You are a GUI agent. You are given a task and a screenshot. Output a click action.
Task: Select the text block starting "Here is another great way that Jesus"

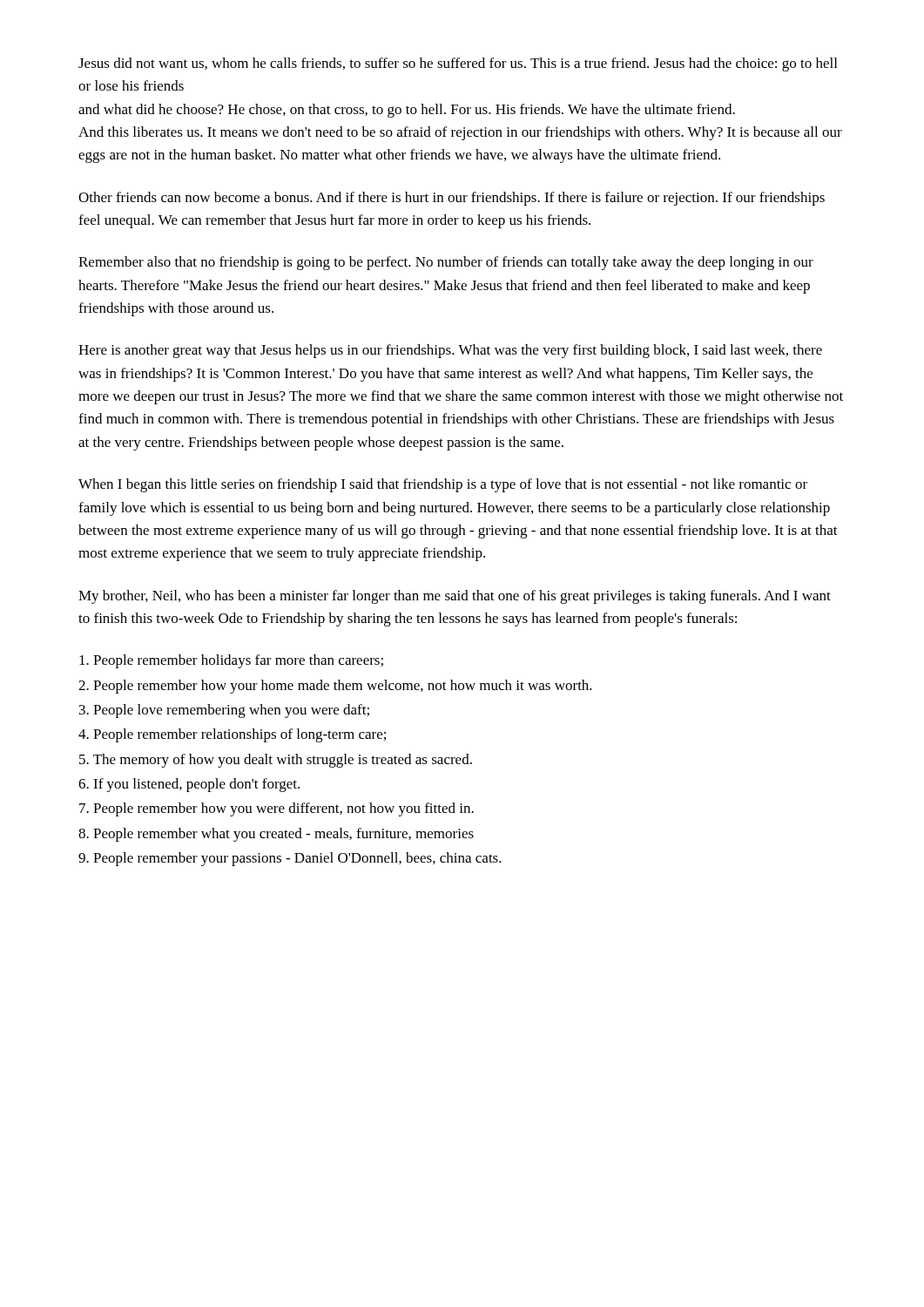click(x=461, y=396)
